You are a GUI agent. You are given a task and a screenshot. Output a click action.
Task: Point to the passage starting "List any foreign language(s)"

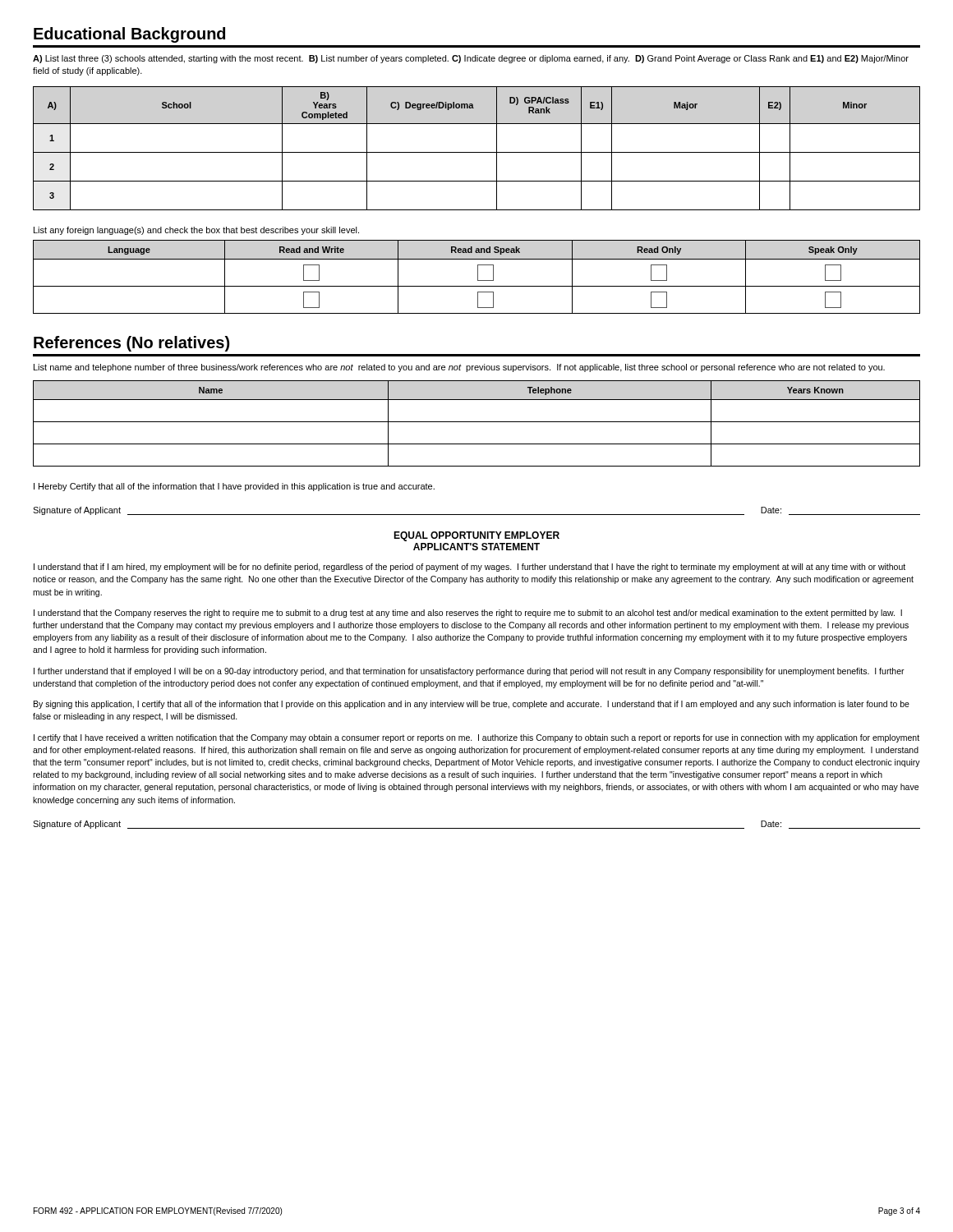(196, 230)
